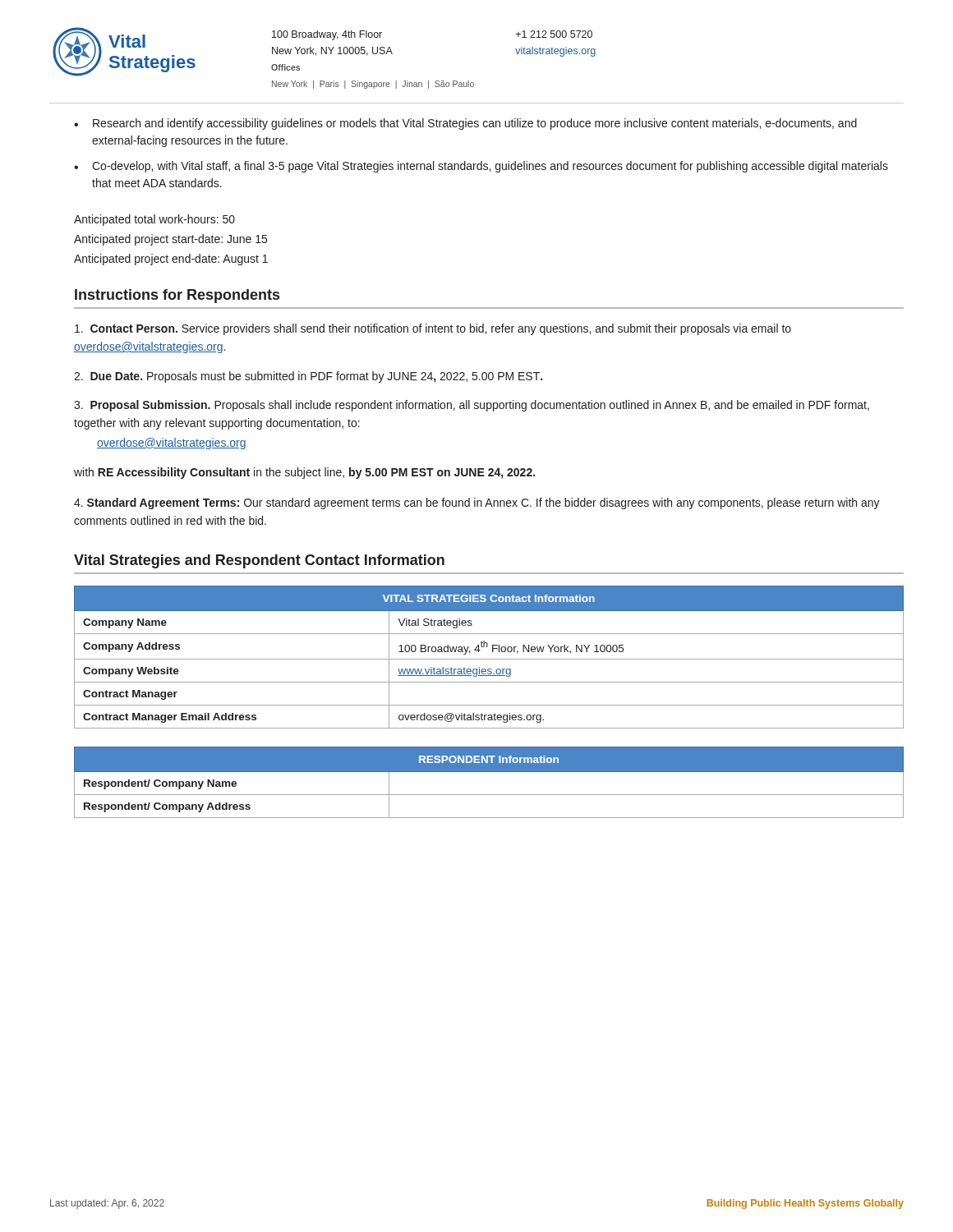Select the text block that reads "Anticipated total work-hours: 50 Anticipated project start-date:"
Viewport: 953px width, 1232px height.
[171, 239]
